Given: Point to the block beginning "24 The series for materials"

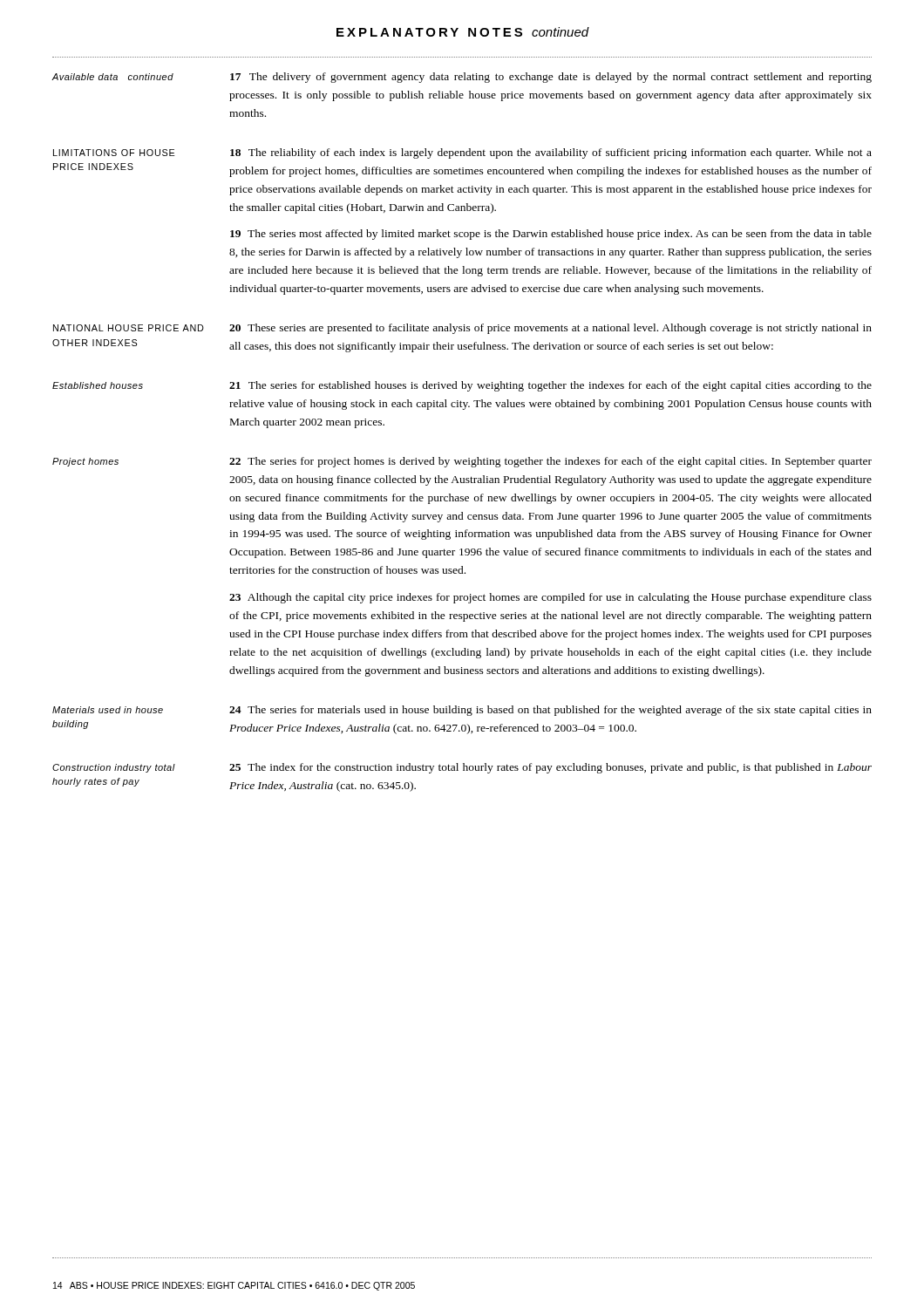Looking at the screenshot, I should (x=550, y=718).
